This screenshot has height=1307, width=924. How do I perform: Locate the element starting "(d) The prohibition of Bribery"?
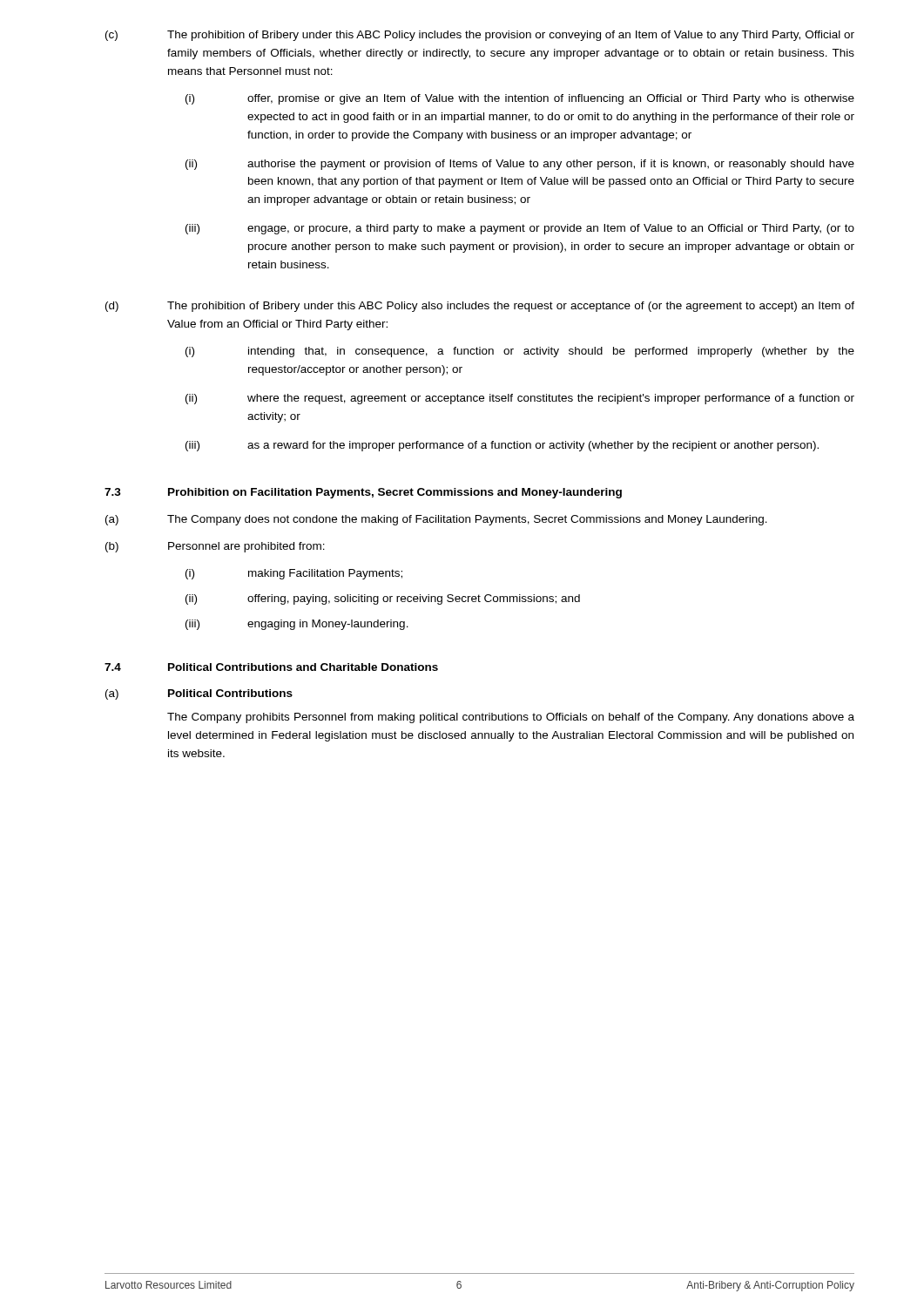coord(480,307)
